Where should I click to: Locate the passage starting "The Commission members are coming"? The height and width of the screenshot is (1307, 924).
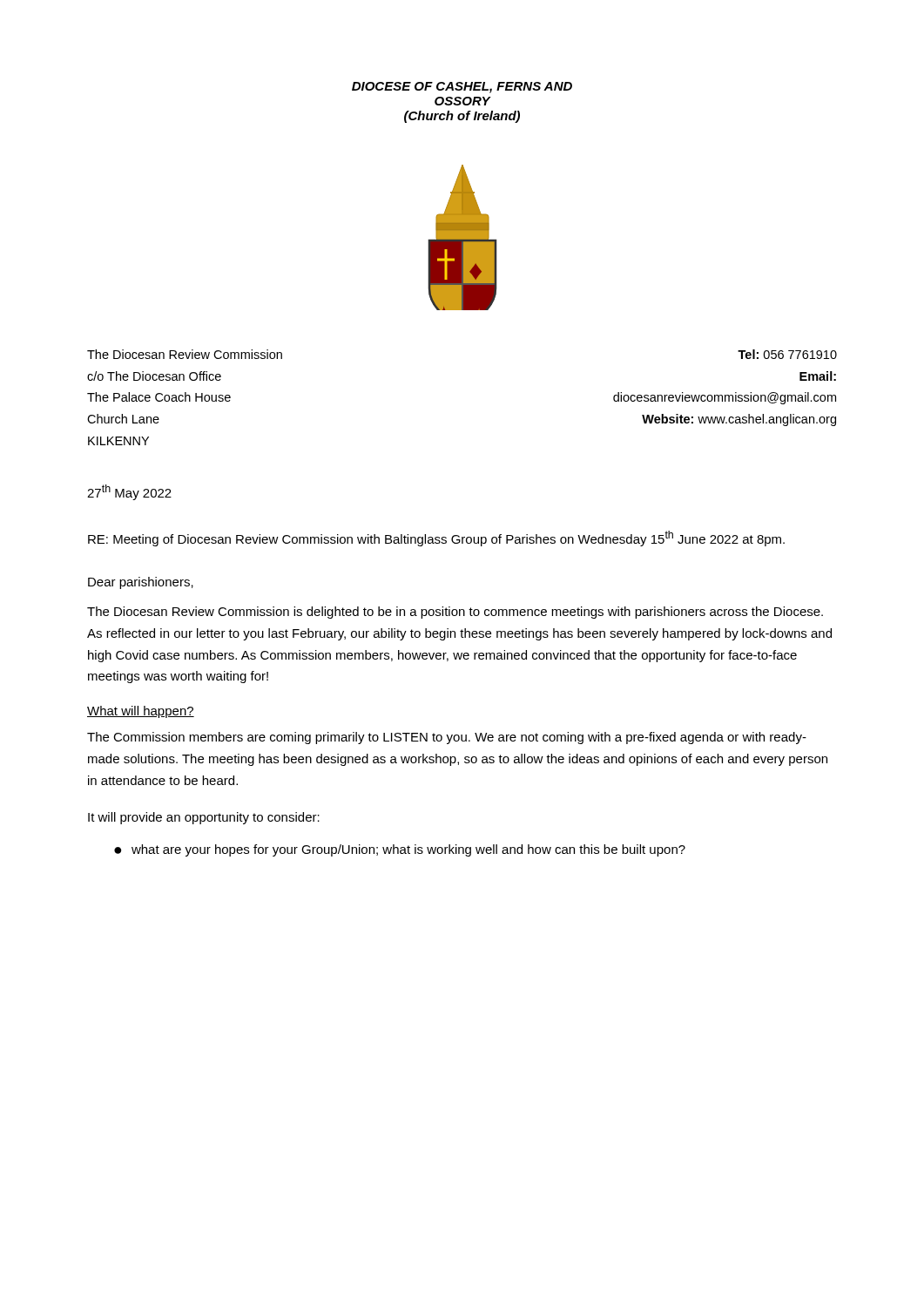(x=458, y=758)
